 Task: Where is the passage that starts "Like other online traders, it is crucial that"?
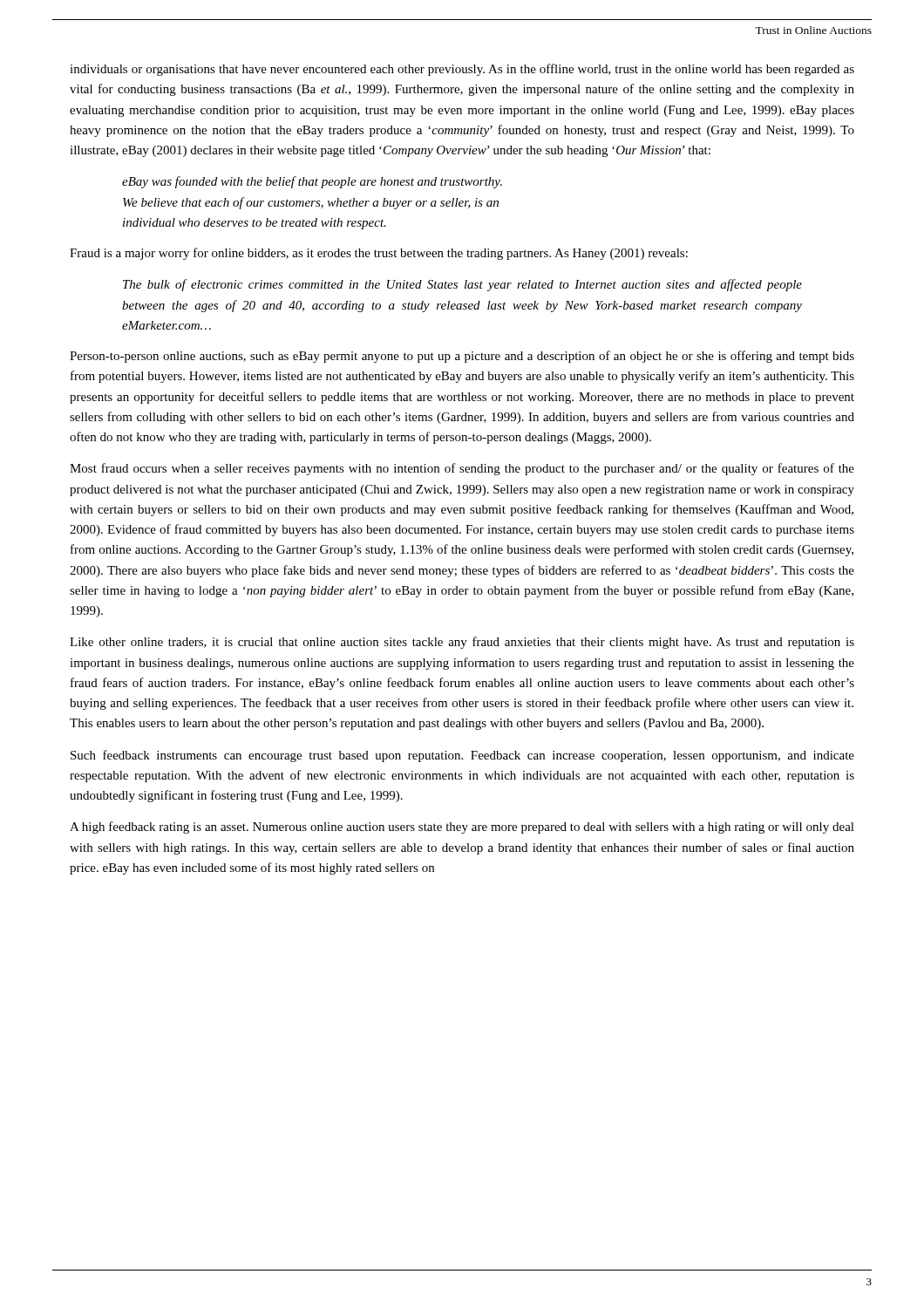point(462,683)
